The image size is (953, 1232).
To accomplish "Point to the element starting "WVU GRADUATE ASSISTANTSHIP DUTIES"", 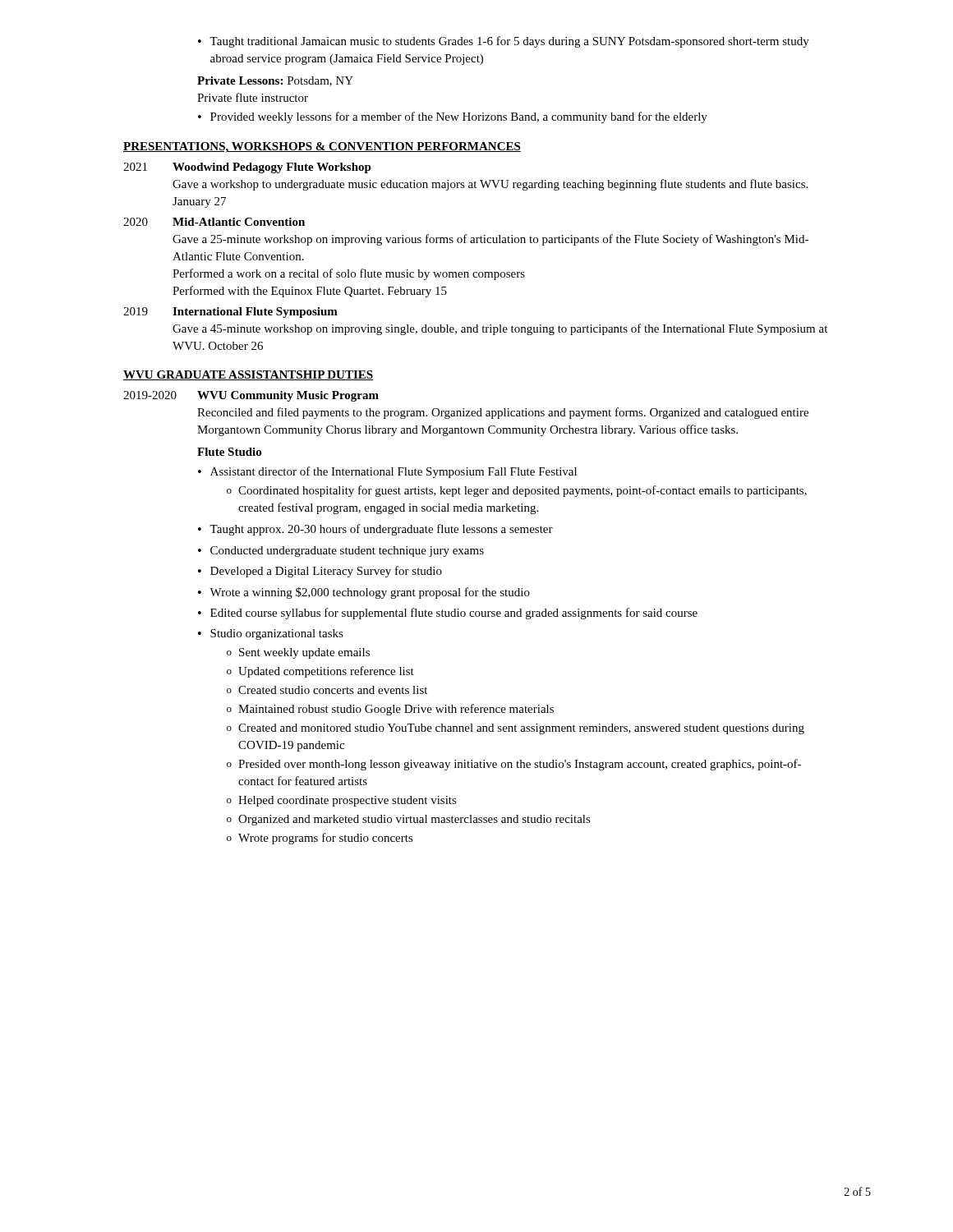I will point(248,375).
